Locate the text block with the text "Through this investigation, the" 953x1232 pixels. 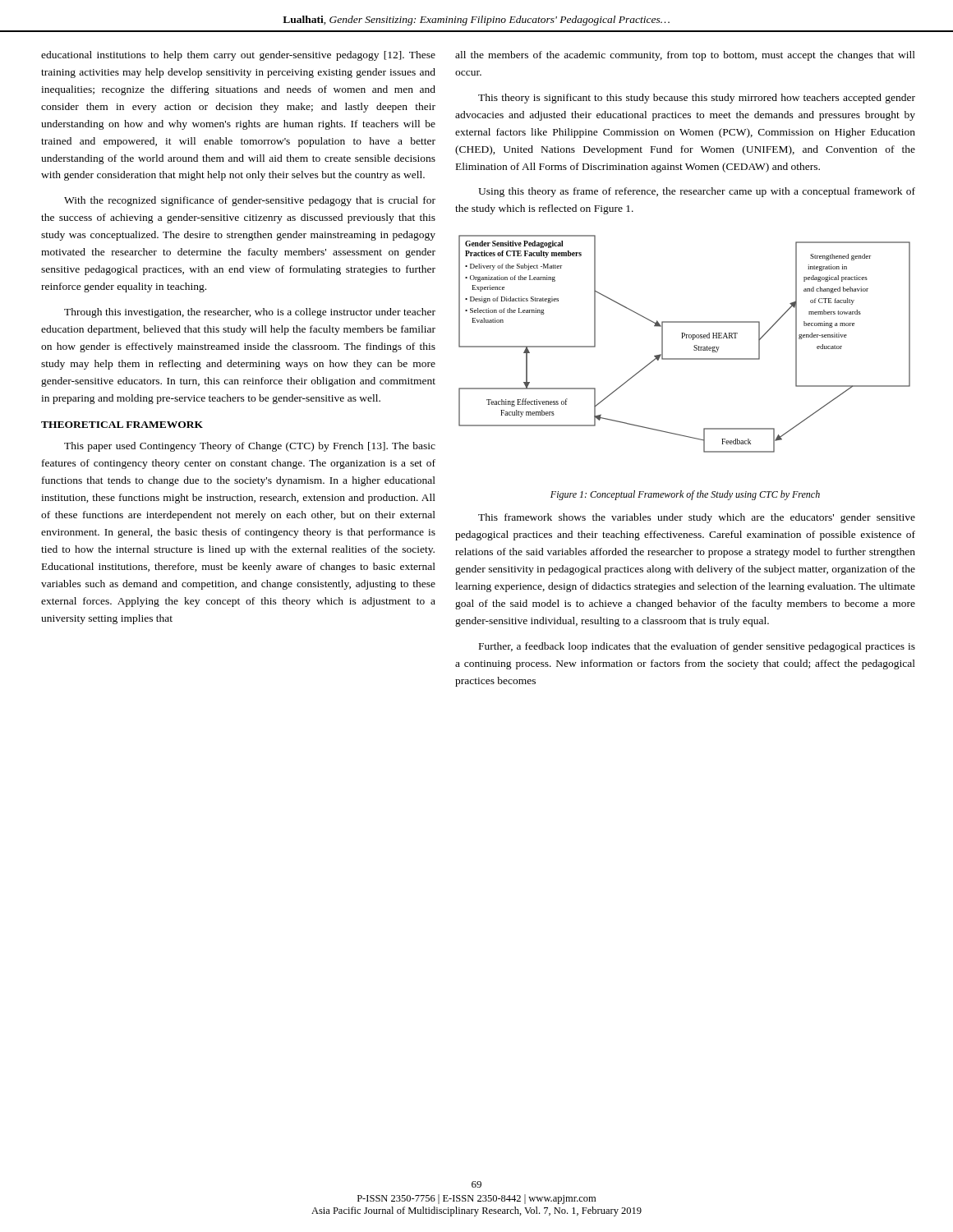point(238,355)
